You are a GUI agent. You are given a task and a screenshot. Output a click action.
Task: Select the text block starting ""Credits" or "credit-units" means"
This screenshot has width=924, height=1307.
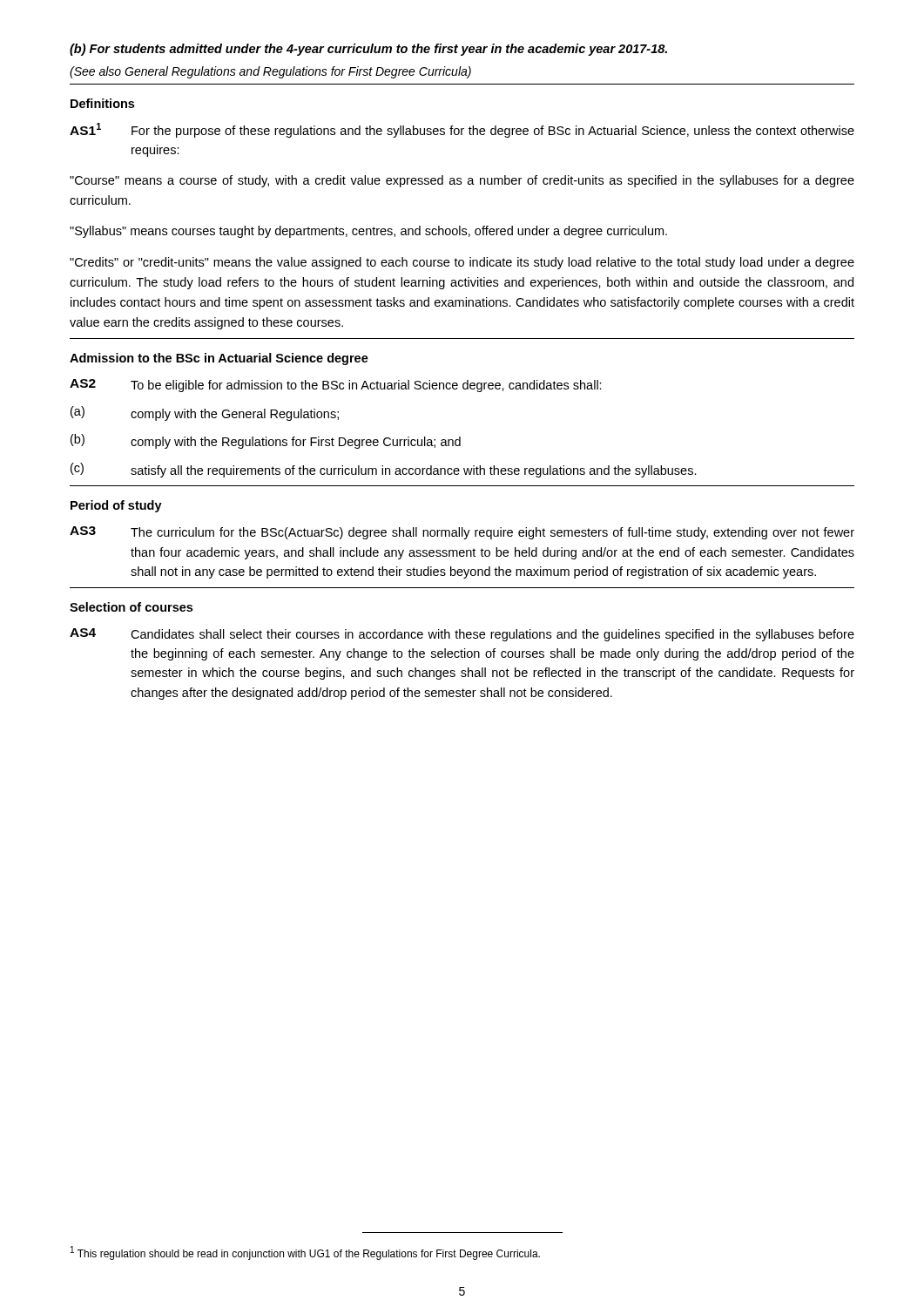click(462, 293)
